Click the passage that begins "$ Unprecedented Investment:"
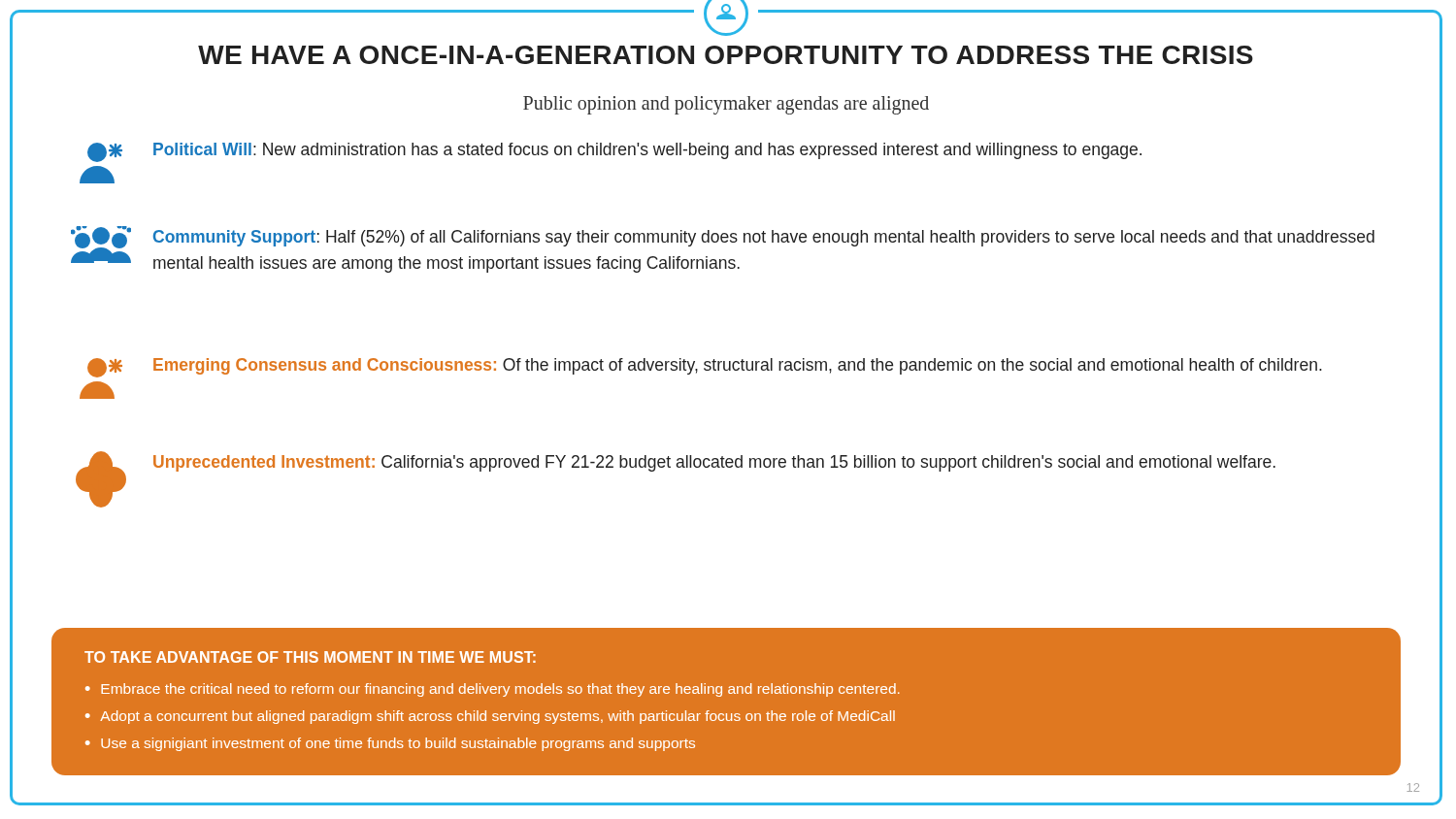Image resolution: width=1456 pixels, height=819 pixels. point(726,478)
